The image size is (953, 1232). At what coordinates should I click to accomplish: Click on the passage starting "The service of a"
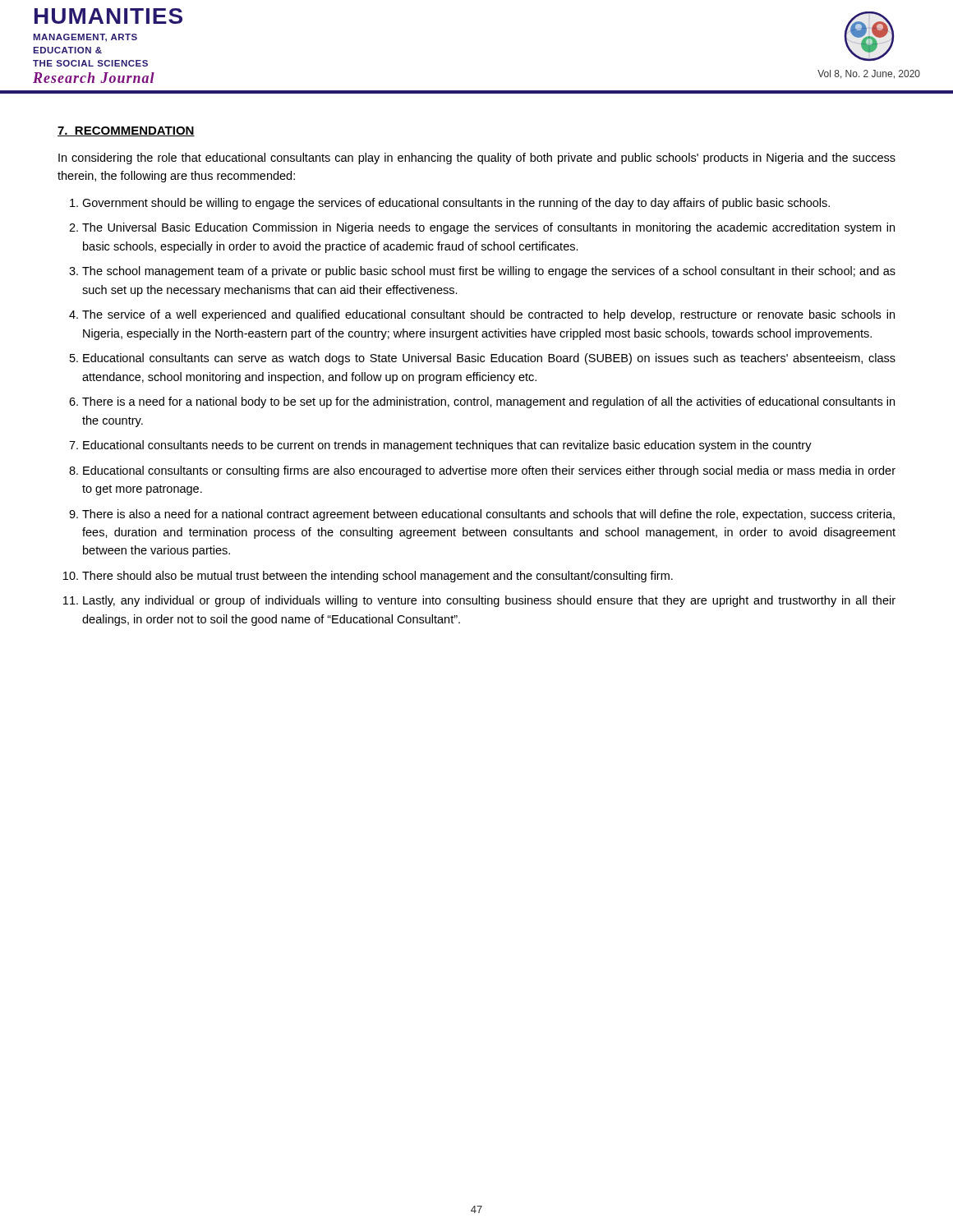click(x=489, y=324)
